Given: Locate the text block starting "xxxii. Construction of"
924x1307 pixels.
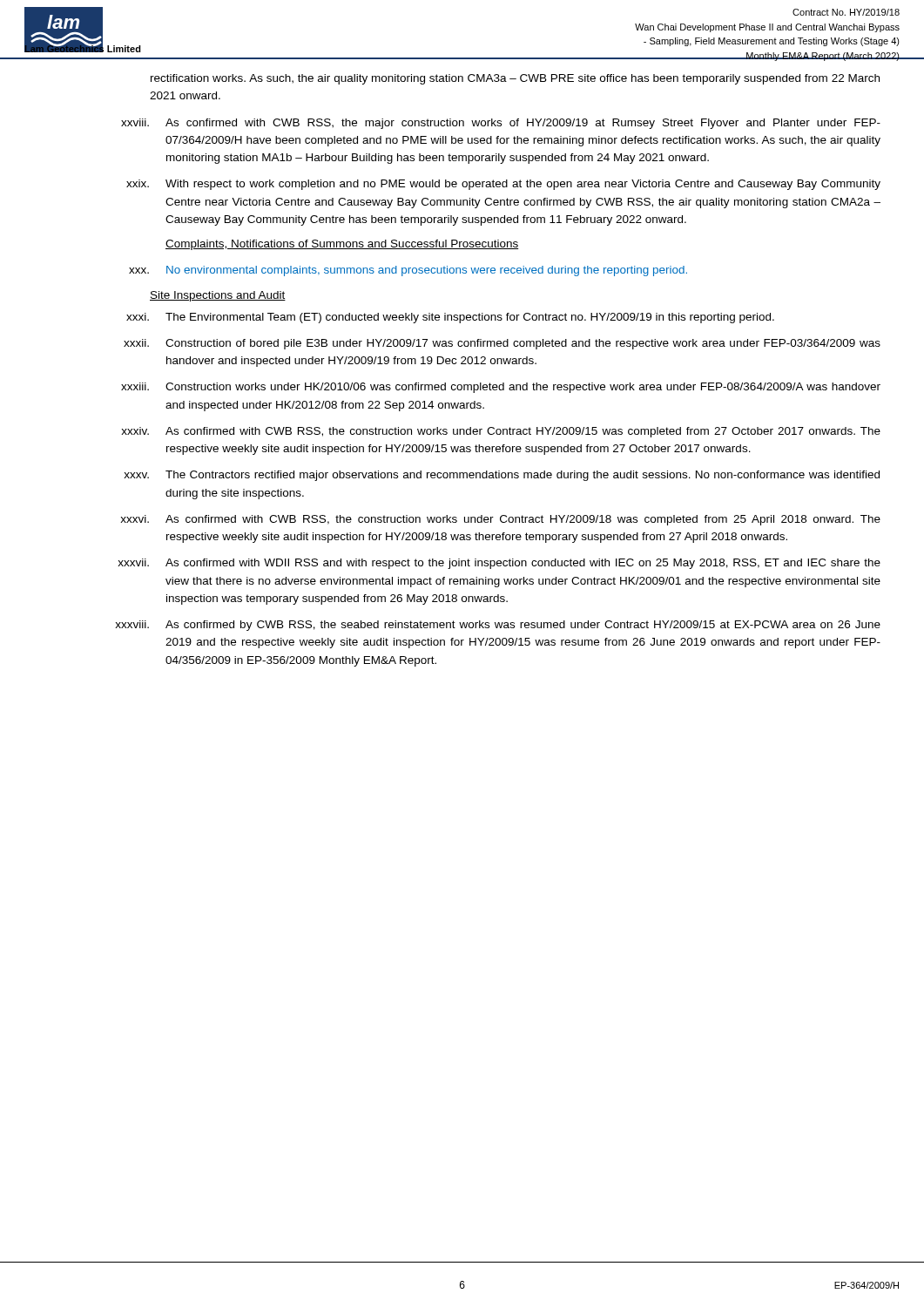Looking at the screenshot, I should (484, 352).
